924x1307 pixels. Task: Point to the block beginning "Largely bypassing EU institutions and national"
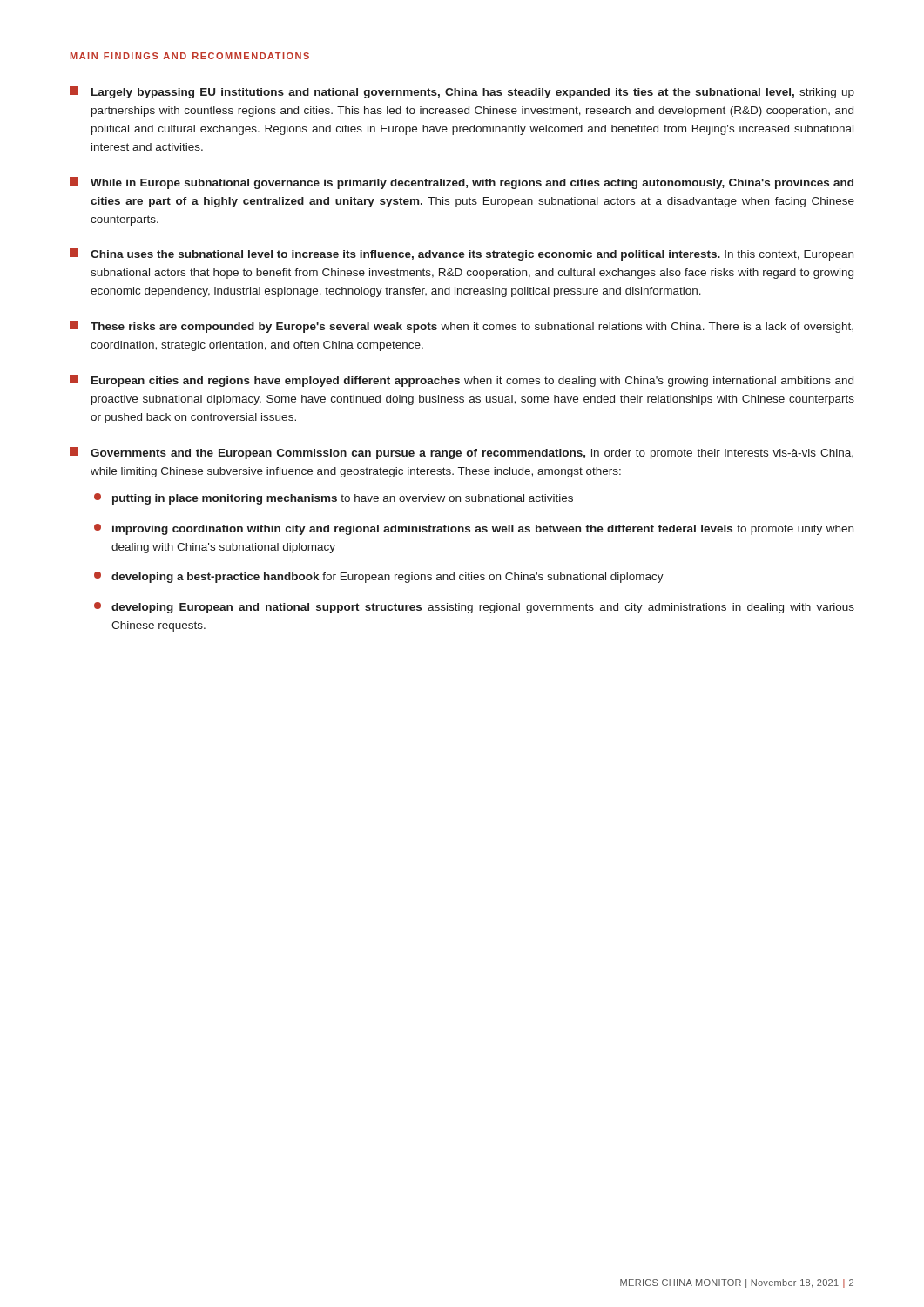(x=462, y=120)
